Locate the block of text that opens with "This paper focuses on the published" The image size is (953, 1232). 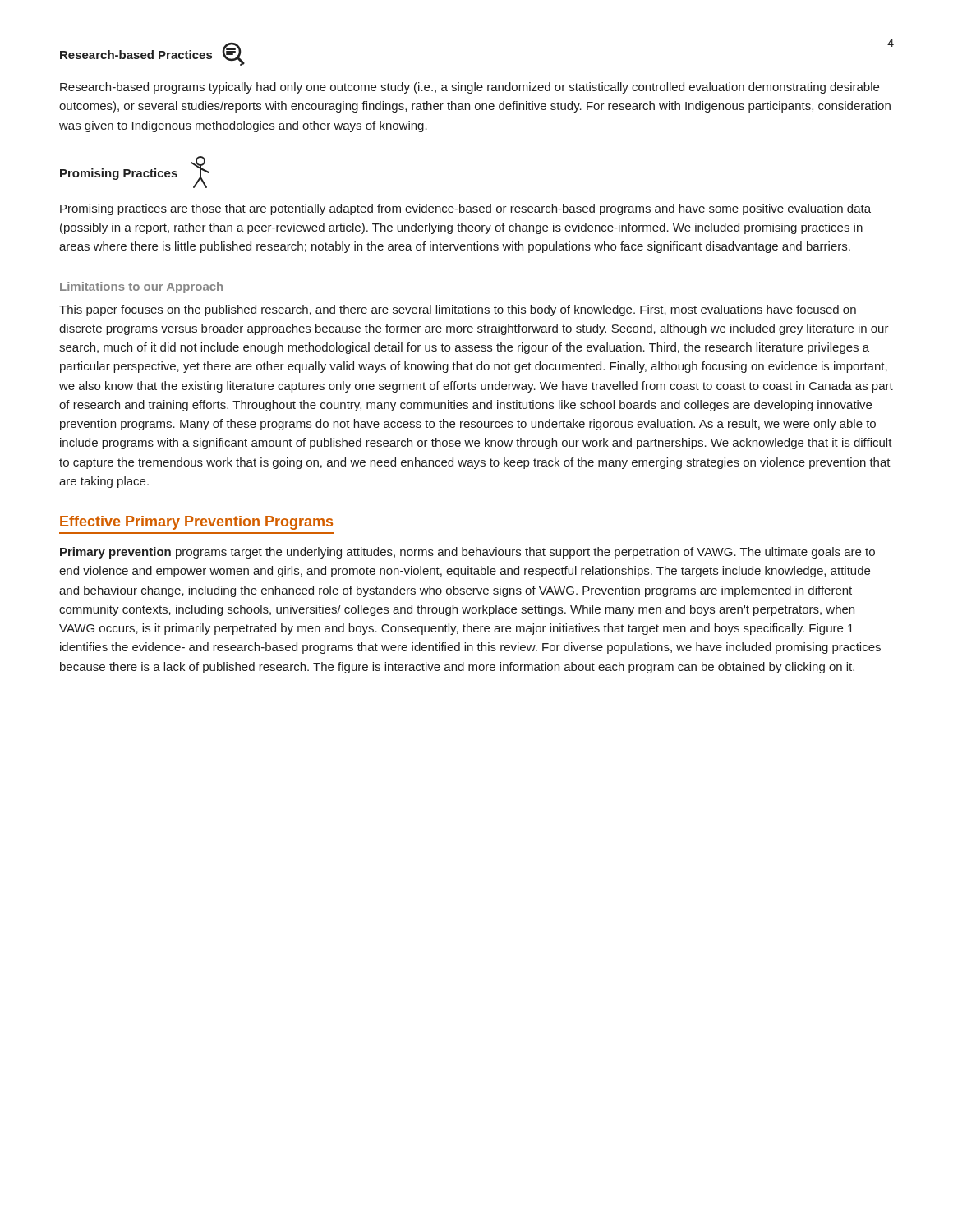pos(476,395)
